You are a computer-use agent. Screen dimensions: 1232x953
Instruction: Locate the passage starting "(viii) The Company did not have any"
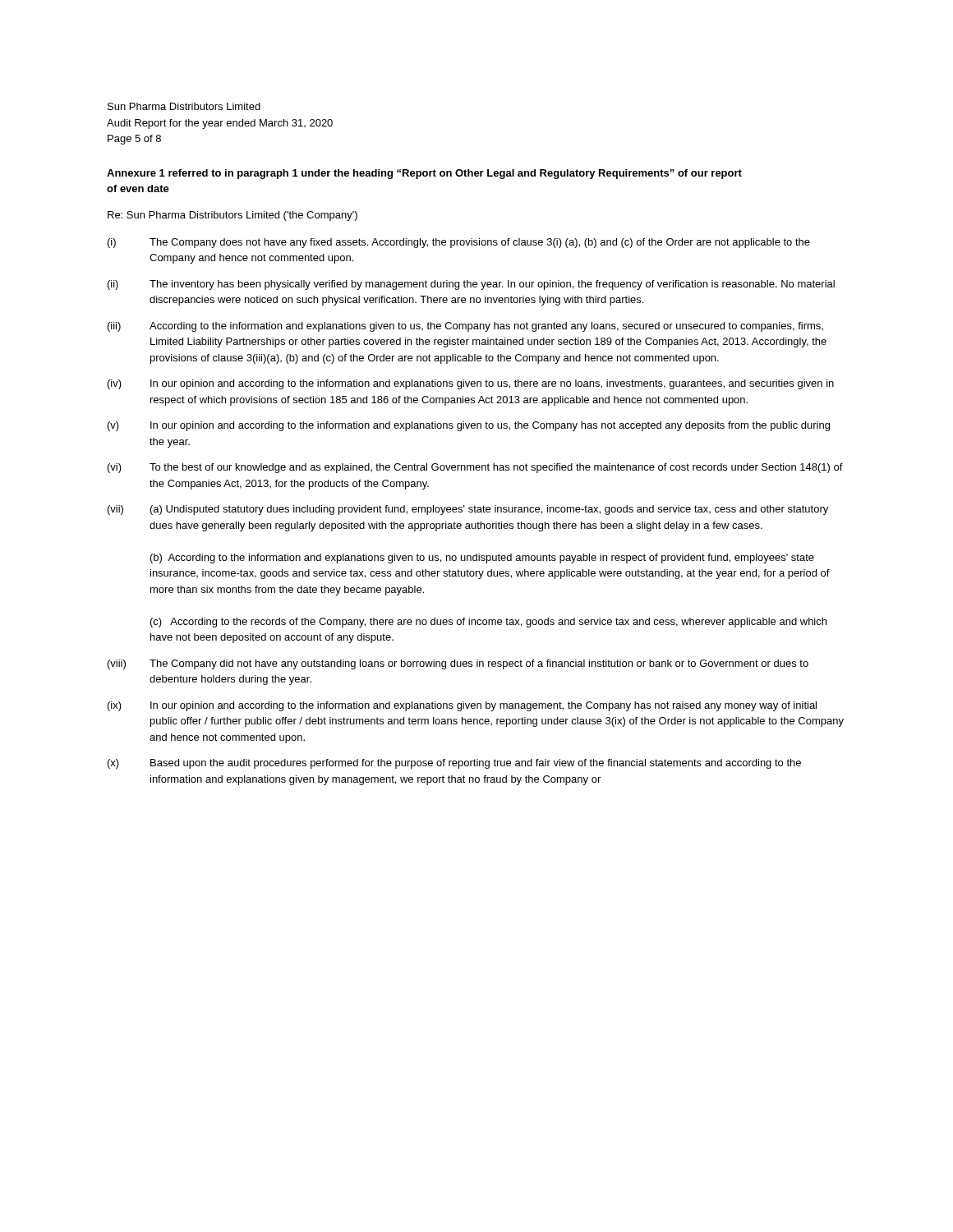[476, 671]
